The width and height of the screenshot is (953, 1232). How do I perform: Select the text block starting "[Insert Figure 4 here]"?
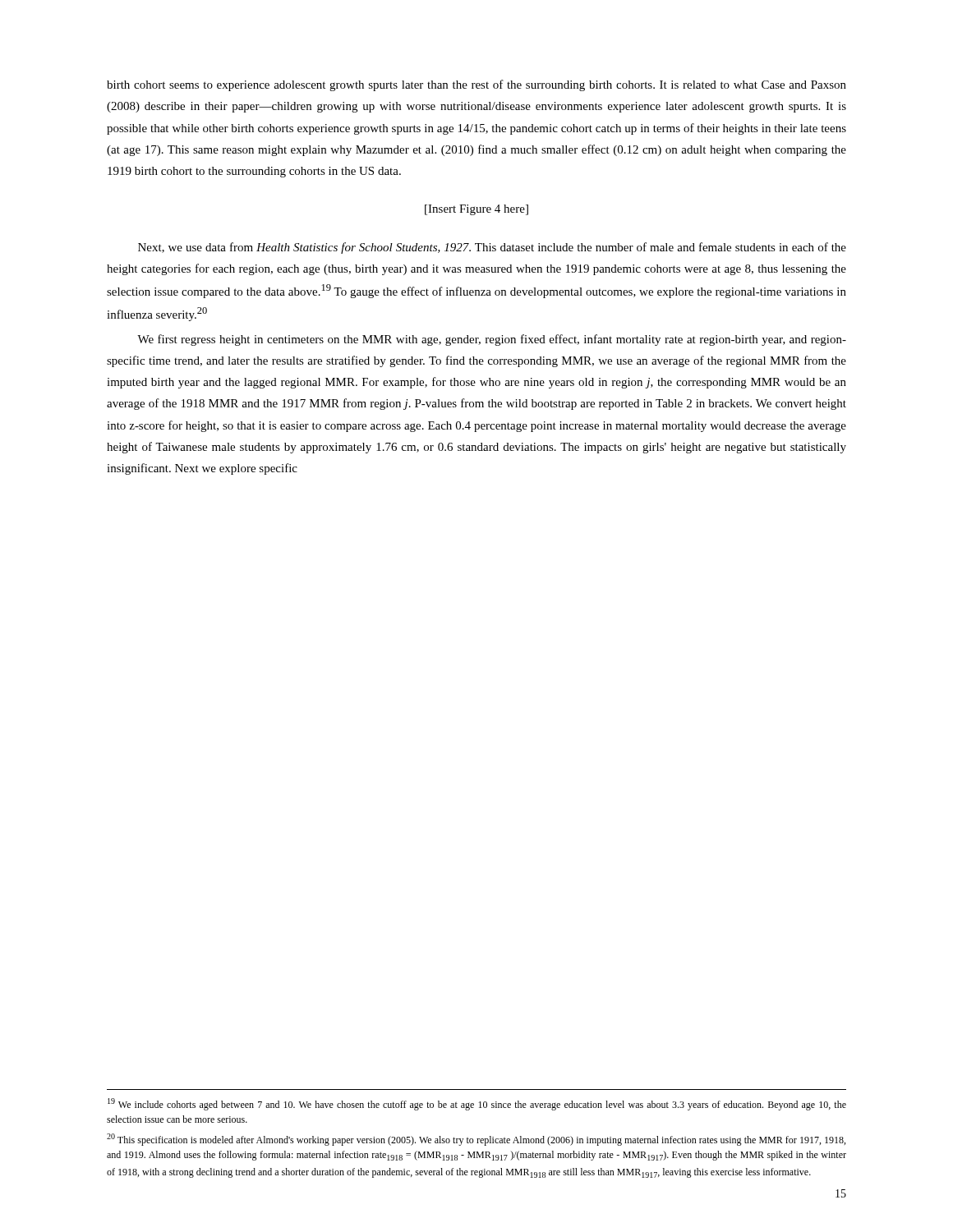pyautogui.click(x=476, y=209)
